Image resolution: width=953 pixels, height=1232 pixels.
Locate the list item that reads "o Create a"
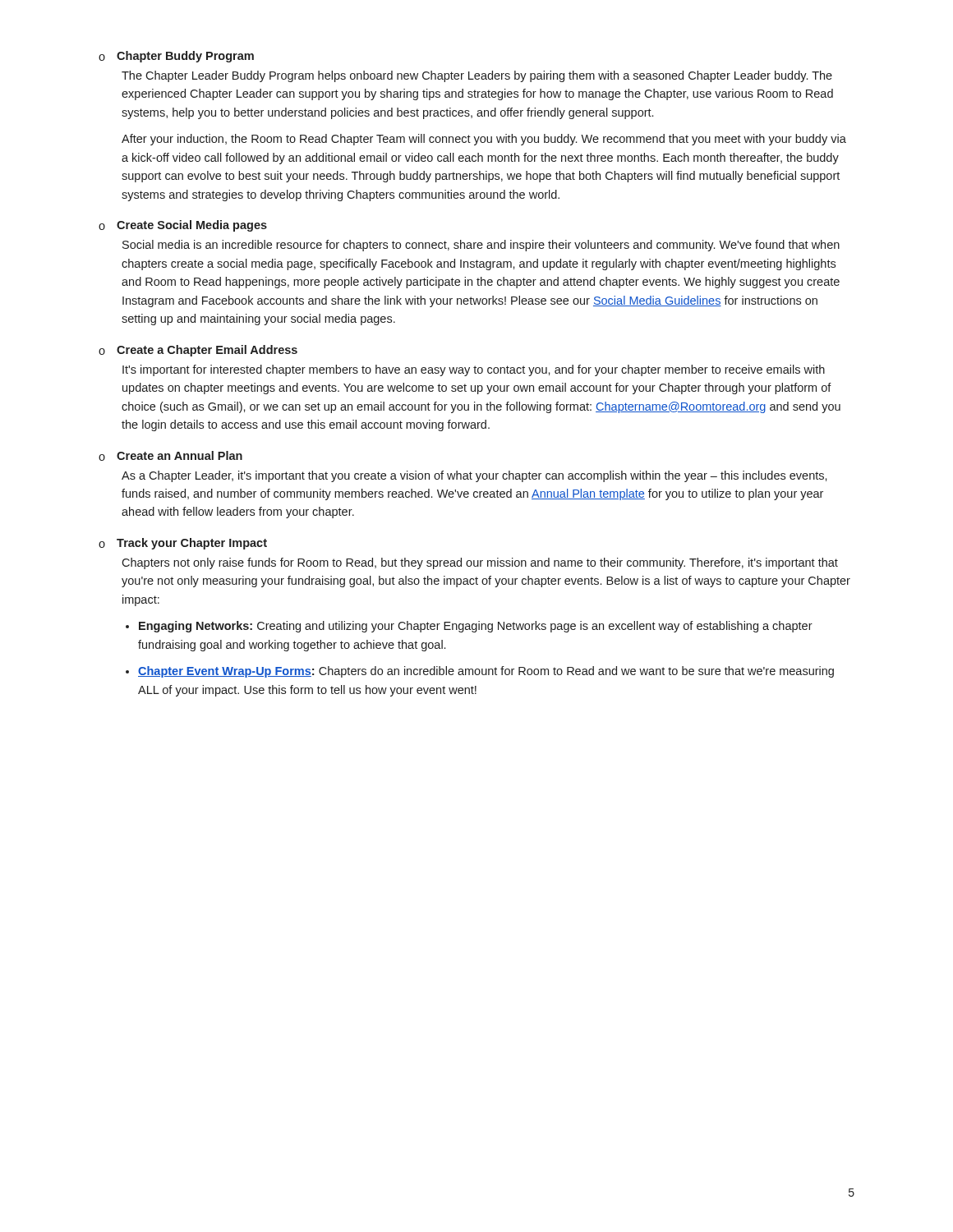[x=476, y=389]
